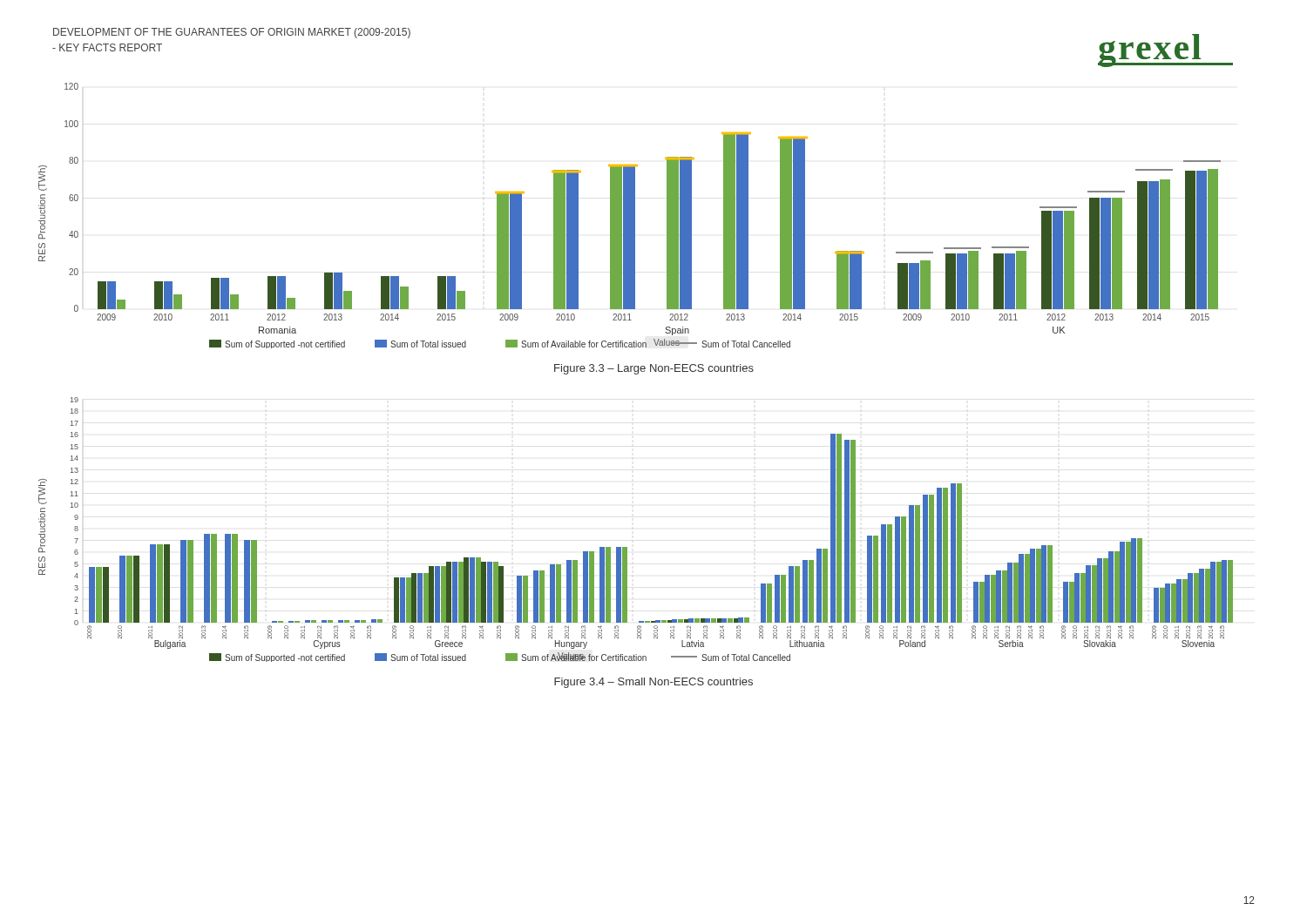This screenshot has height=924, width=1307.
Task: Click on the text starting "Figure 3.3 – Large Non-EECS countries"
Action: [654, 368]
